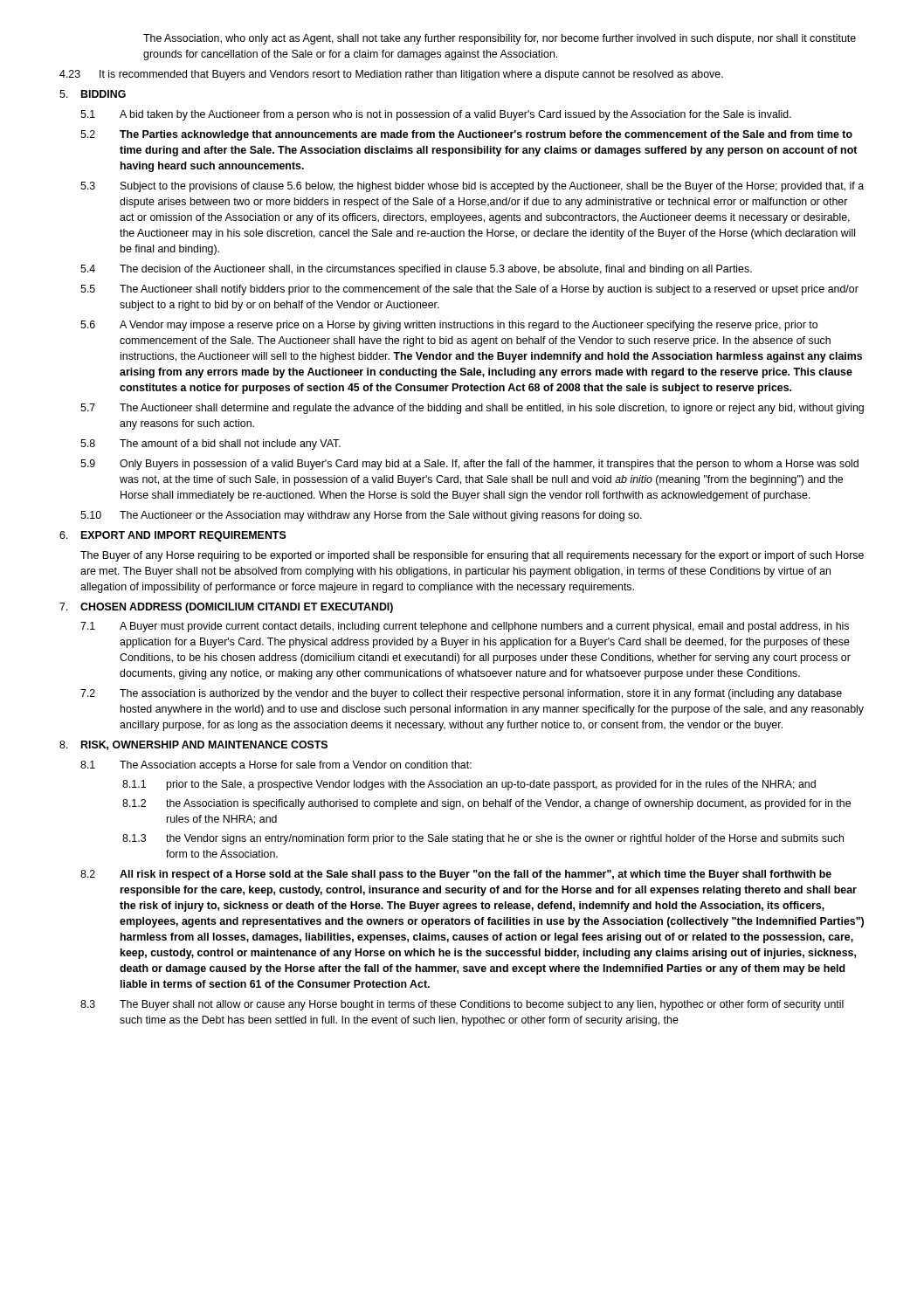
Task: Select the element starting "5. BIDDING"
Action: (93, 95)
